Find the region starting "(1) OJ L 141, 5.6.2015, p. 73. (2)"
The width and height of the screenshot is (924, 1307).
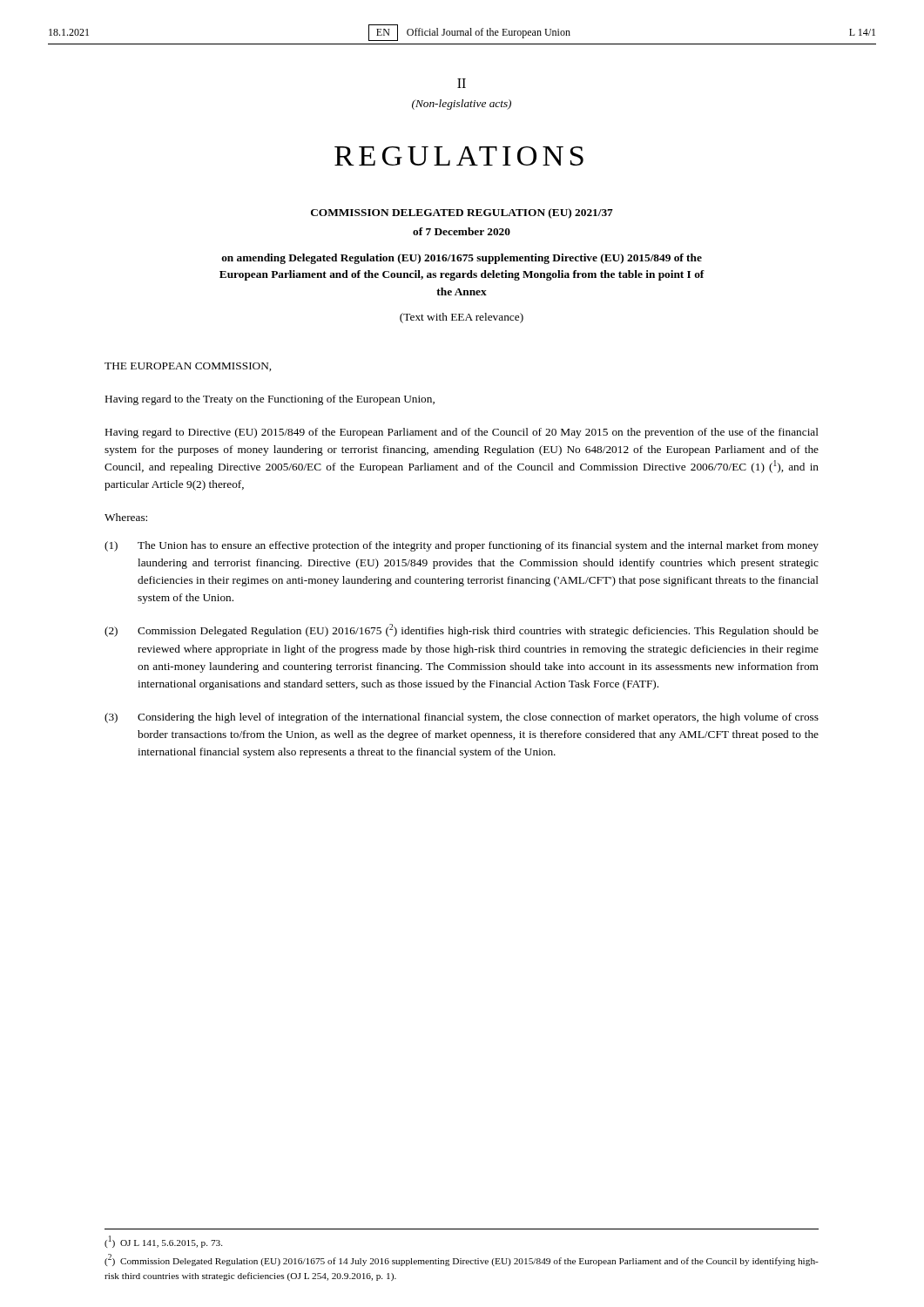point(462,1258)
